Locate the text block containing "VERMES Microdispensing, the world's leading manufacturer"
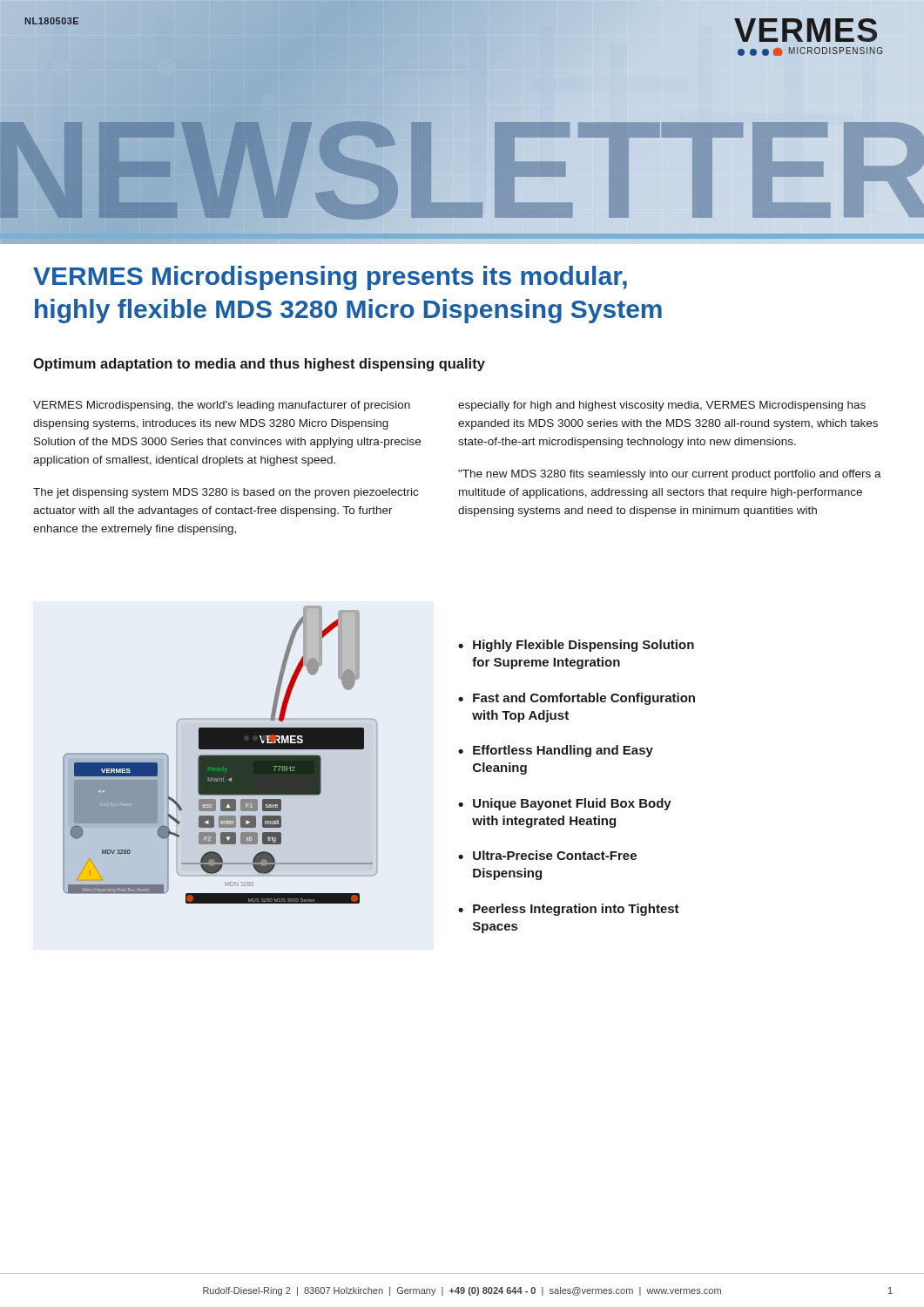This screenshot has width=924, height=1307. 233,467
